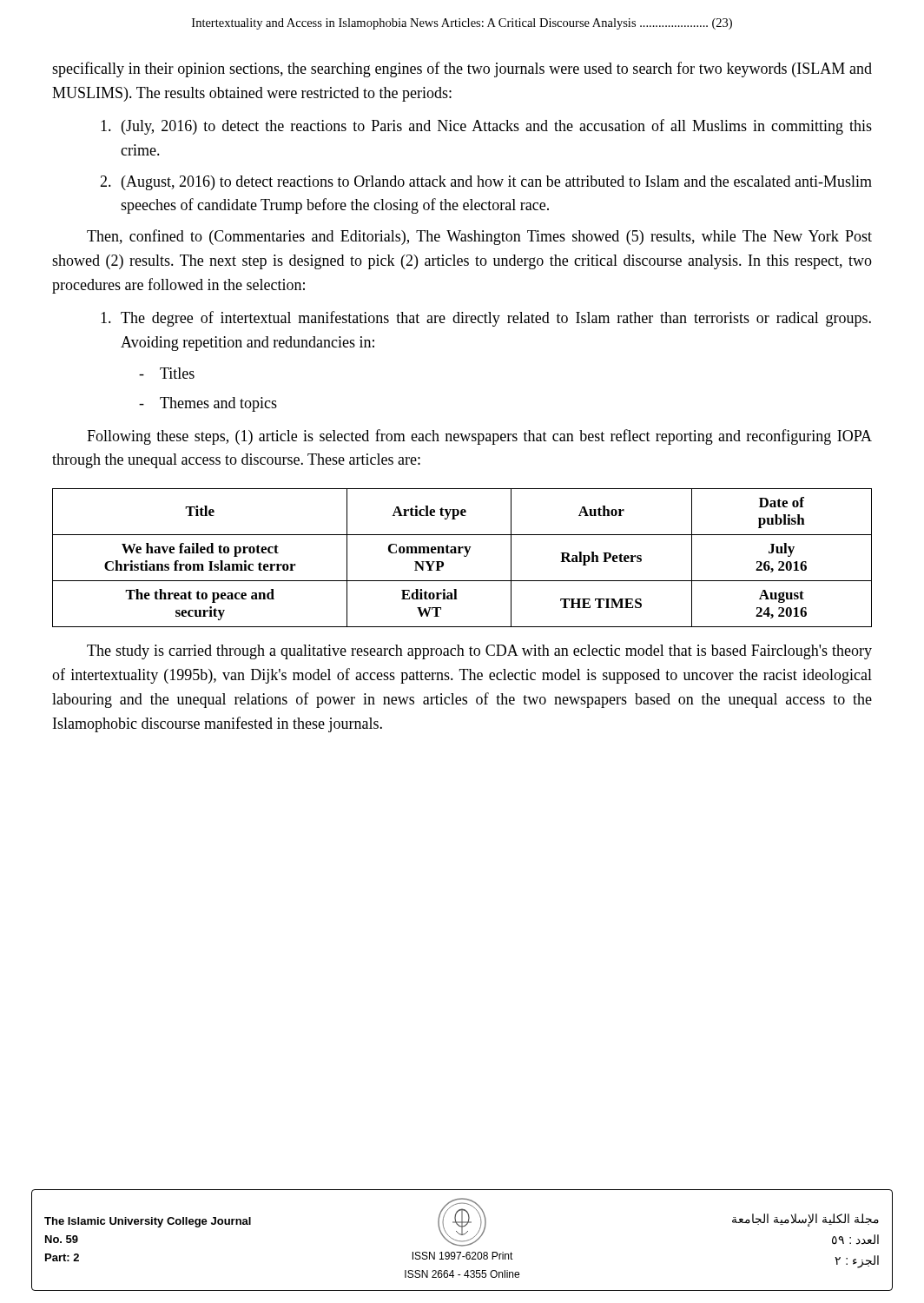Find the table that mentions "July 26, 2016"
The height and width of the screenshot is (1303, 924).
(x=462, y=558)
